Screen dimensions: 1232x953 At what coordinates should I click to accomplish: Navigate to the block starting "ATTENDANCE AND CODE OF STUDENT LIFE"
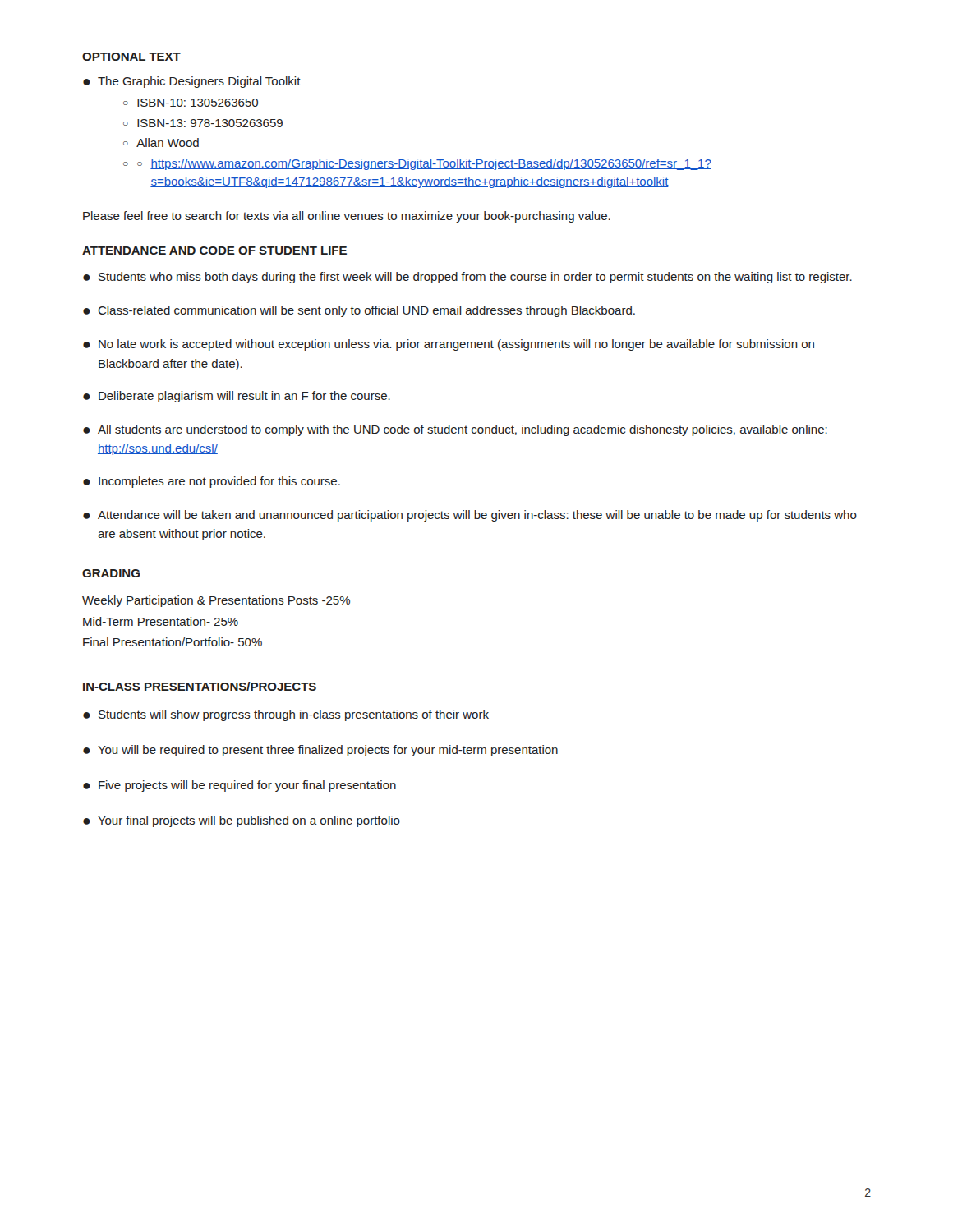pyautogui.click(x=215, y=250)
